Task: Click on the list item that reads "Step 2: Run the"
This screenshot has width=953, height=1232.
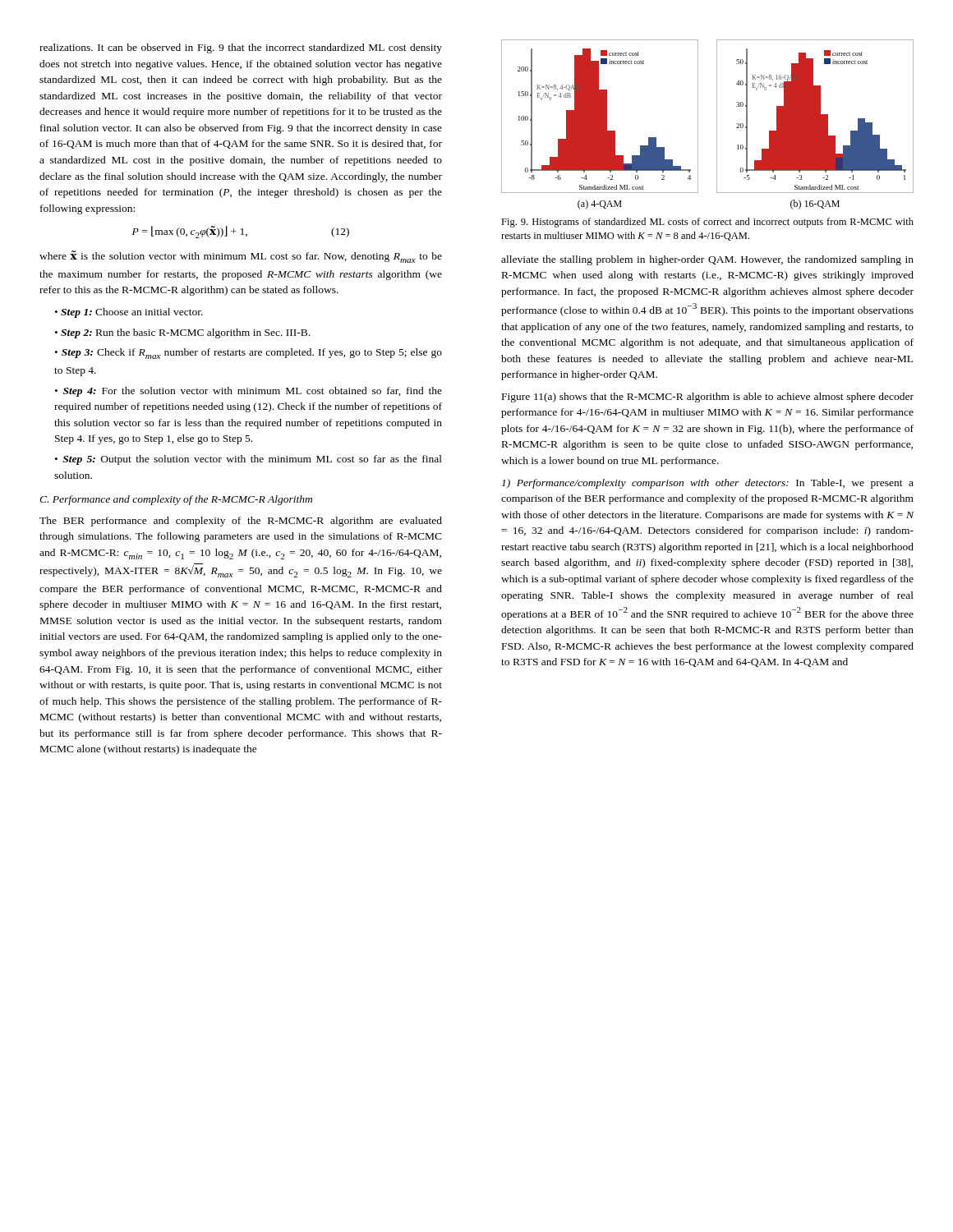Action: (186, 332)
